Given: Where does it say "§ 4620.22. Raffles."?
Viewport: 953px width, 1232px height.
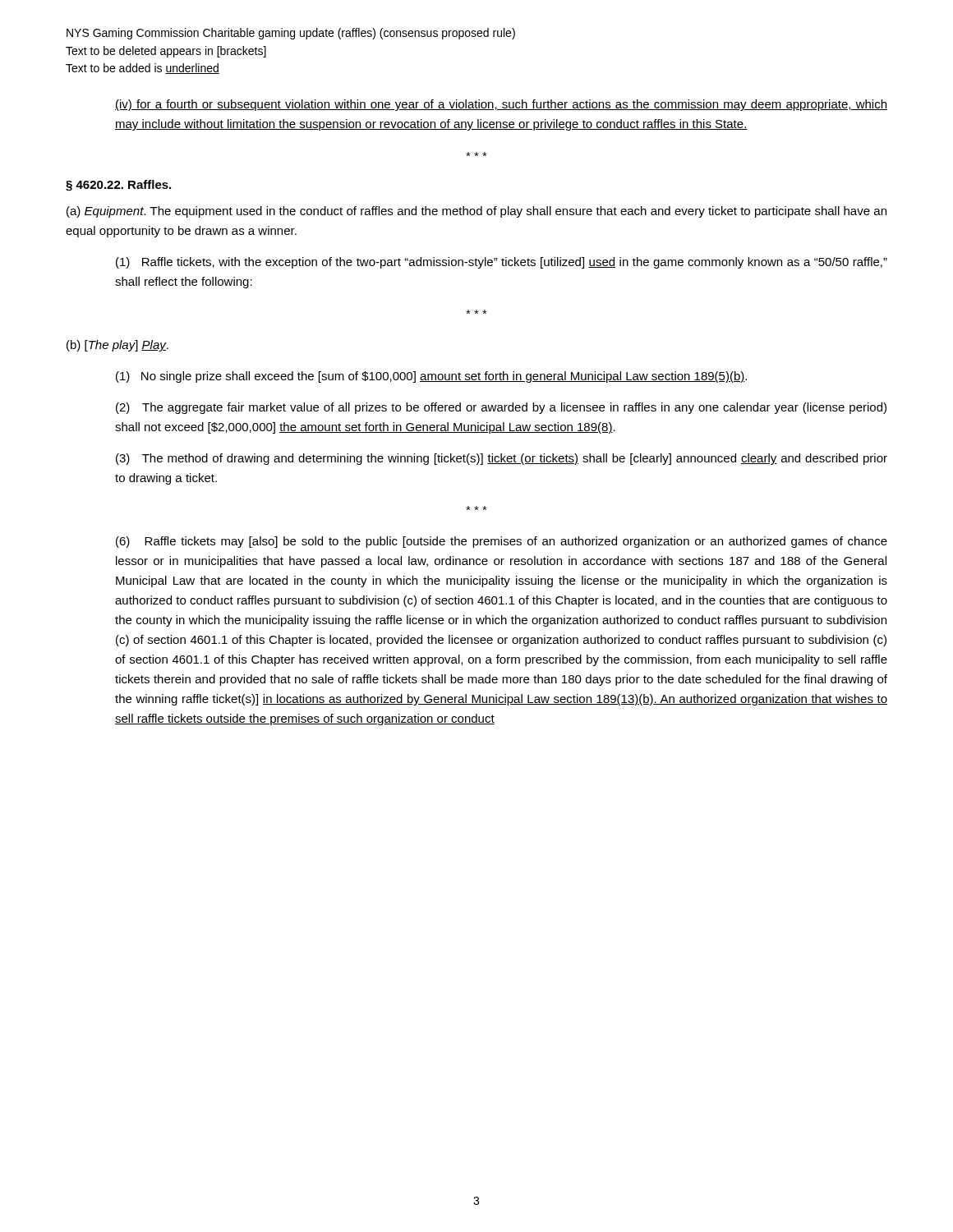Looking at the screenshot, I should 119,184.
